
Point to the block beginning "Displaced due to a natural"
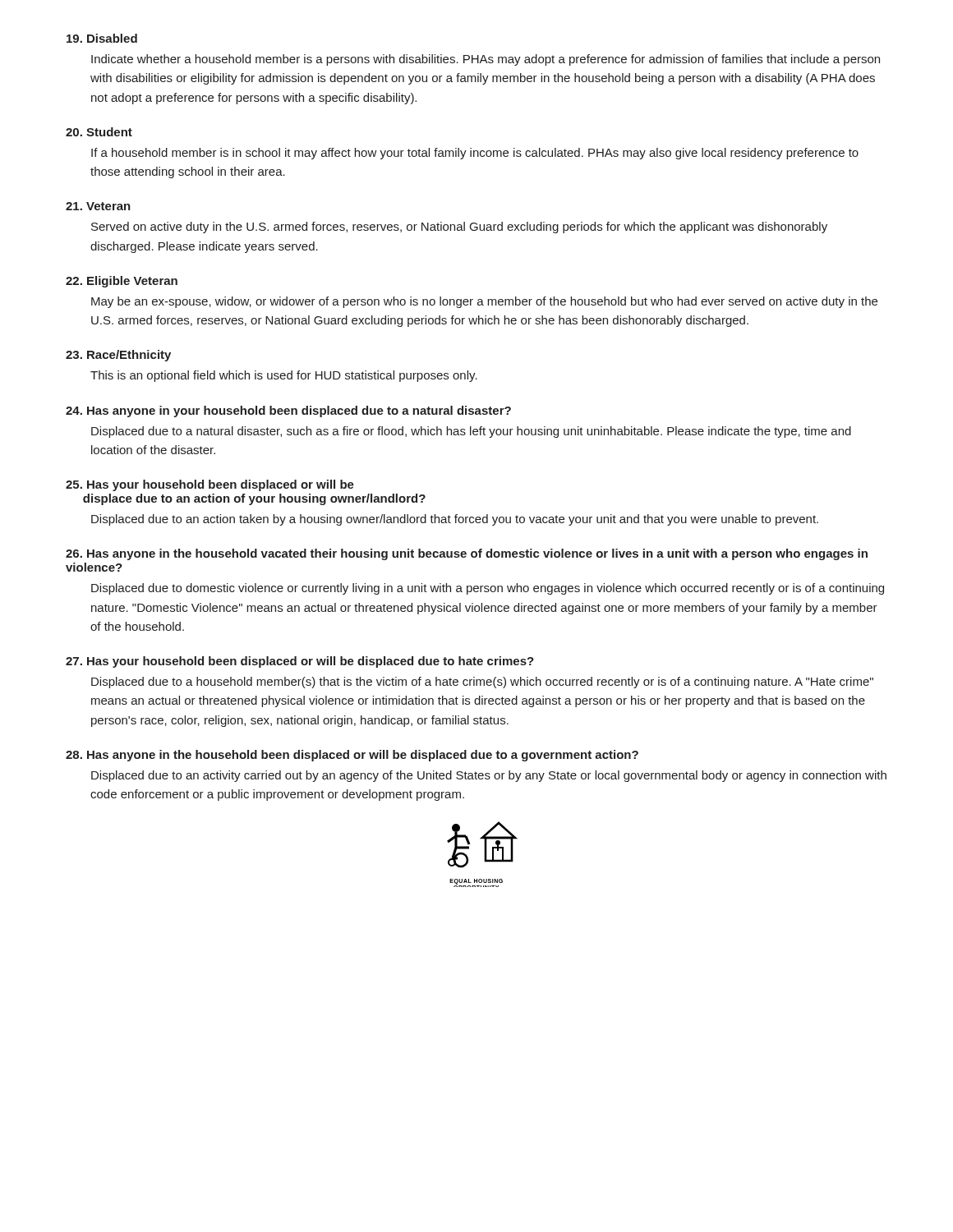[471, 440]
